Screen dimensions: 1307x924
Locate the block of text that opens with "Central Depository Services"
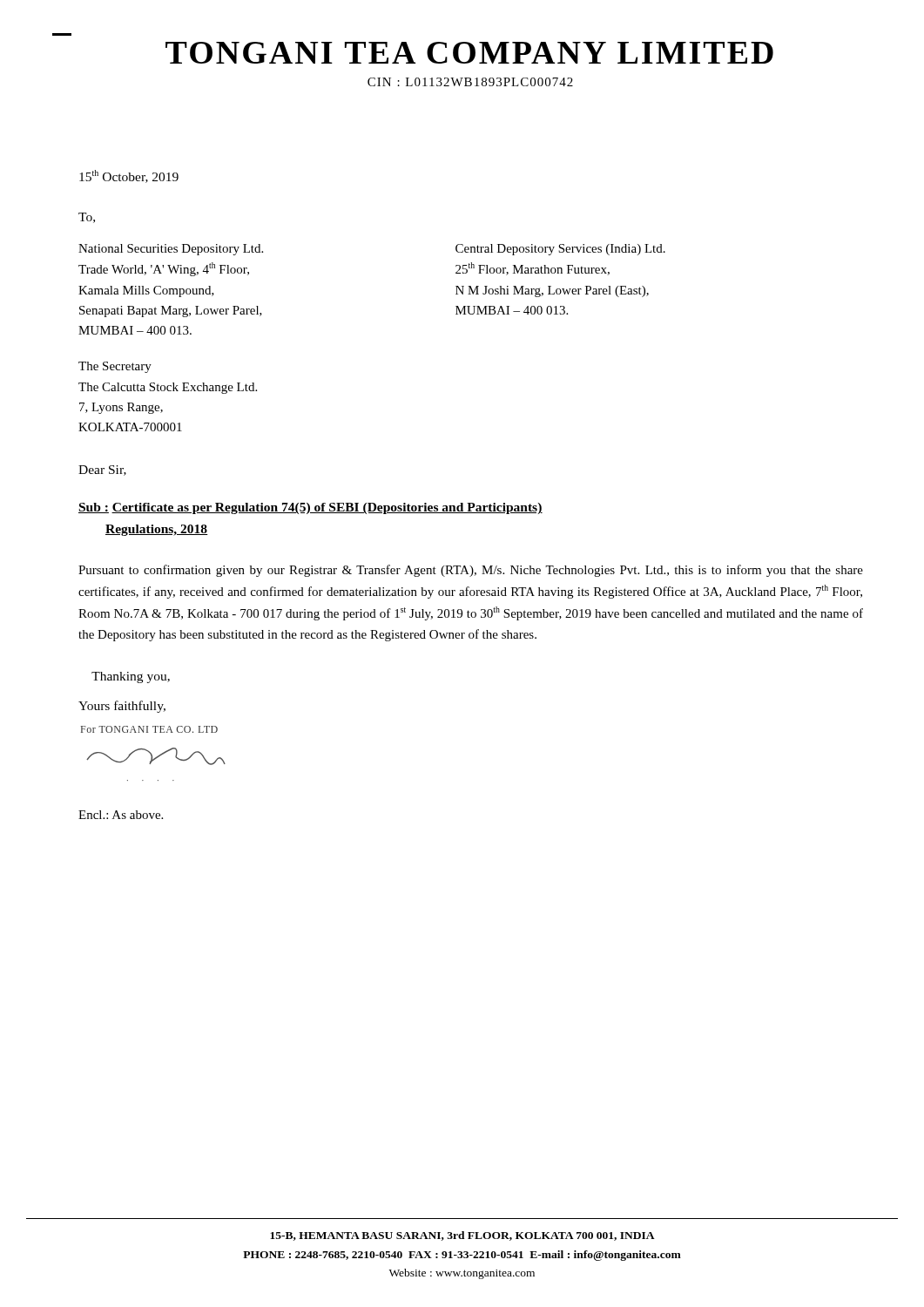click(x=560, y=279)
